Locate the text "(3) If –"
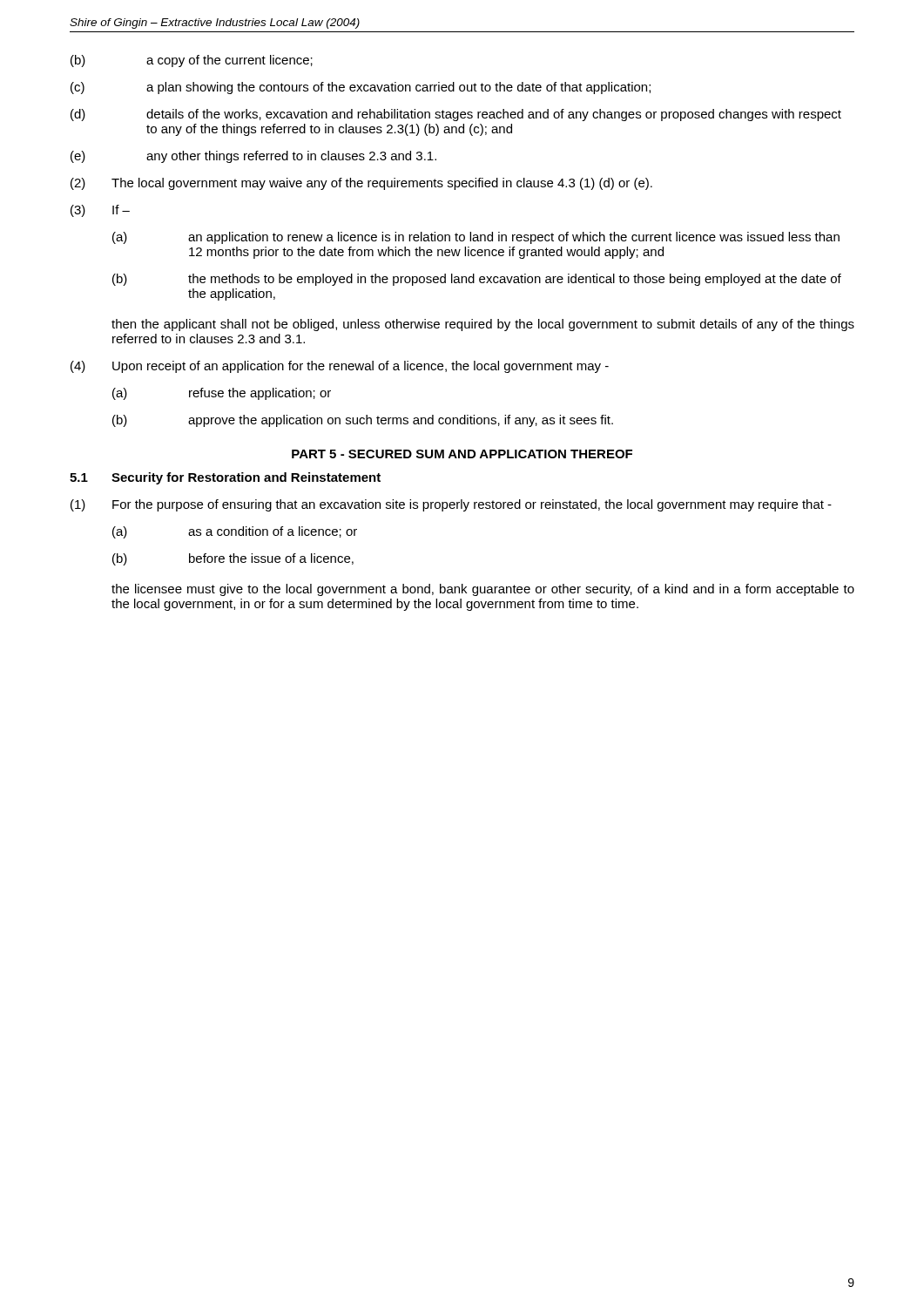Image resolution: width=924 pixels, height=1307 pixels. point(117,210)
